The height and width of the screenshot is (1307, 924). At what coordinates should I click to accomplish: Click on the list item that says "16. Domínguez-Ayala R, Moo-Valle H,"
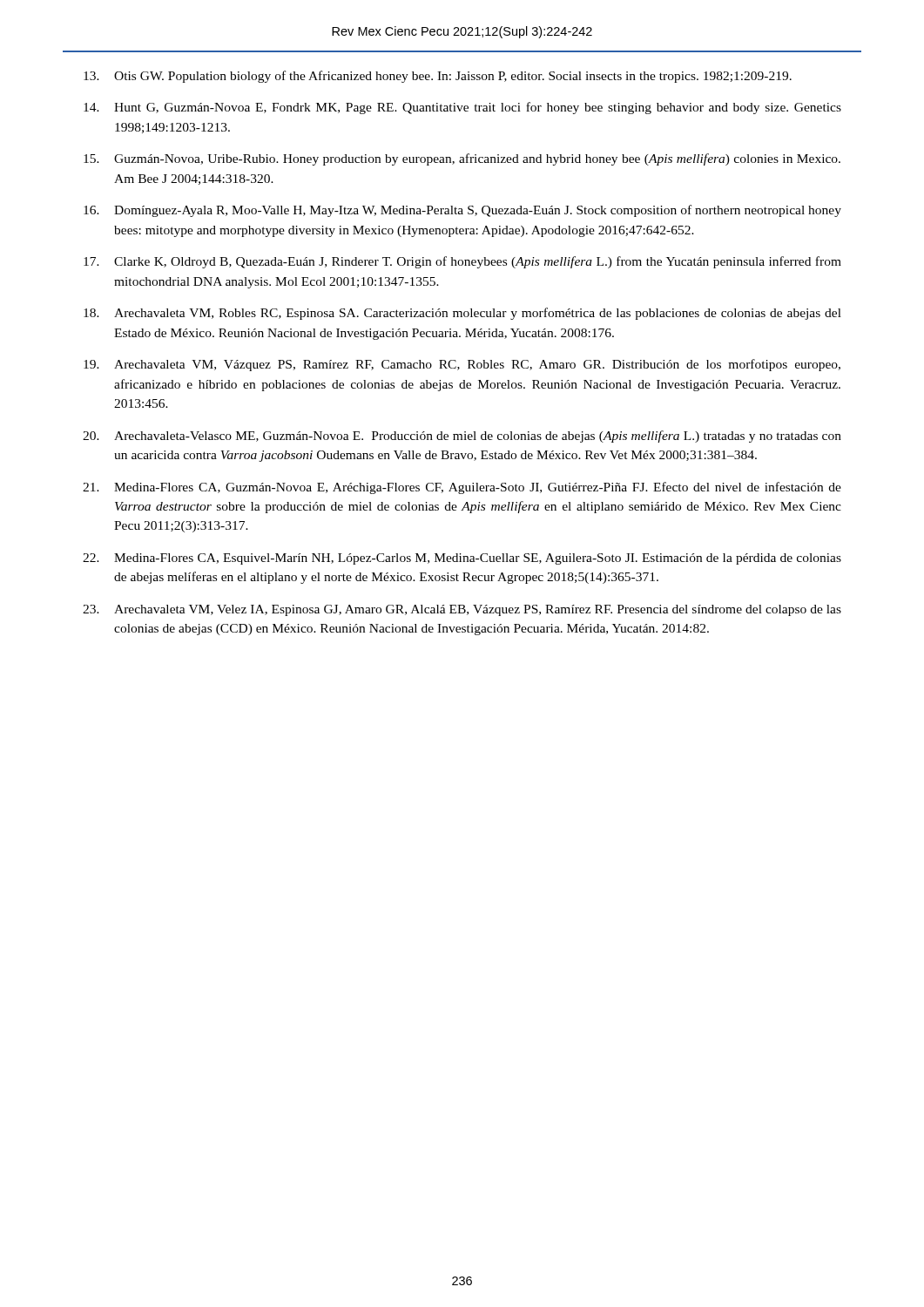pos(462,220)
